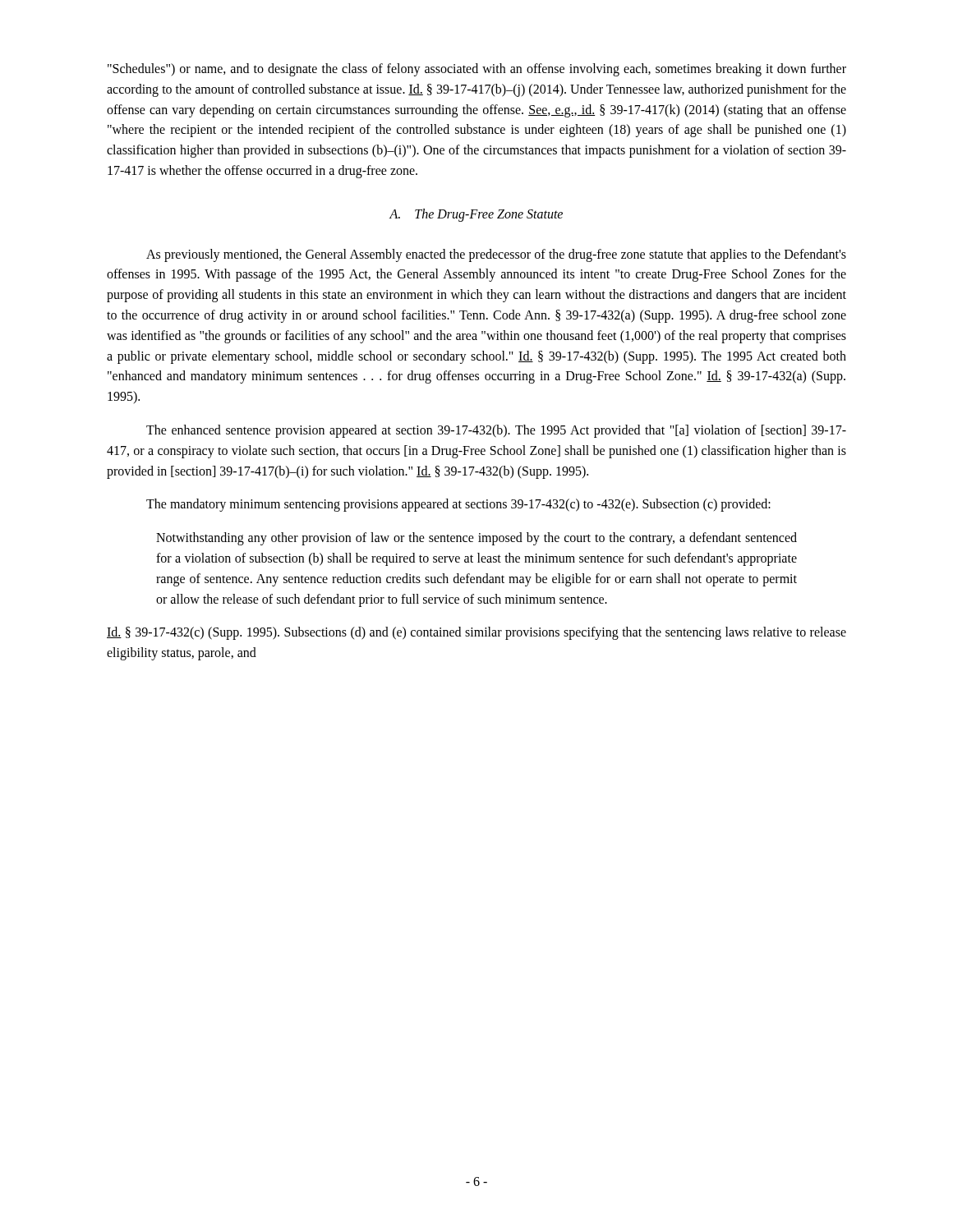This screenshot has height=1232, width=953.
Task: Find the text block that says "Id. § 39-17-432(c) (Supp. 1995)."
Action: tap(476, 642)
